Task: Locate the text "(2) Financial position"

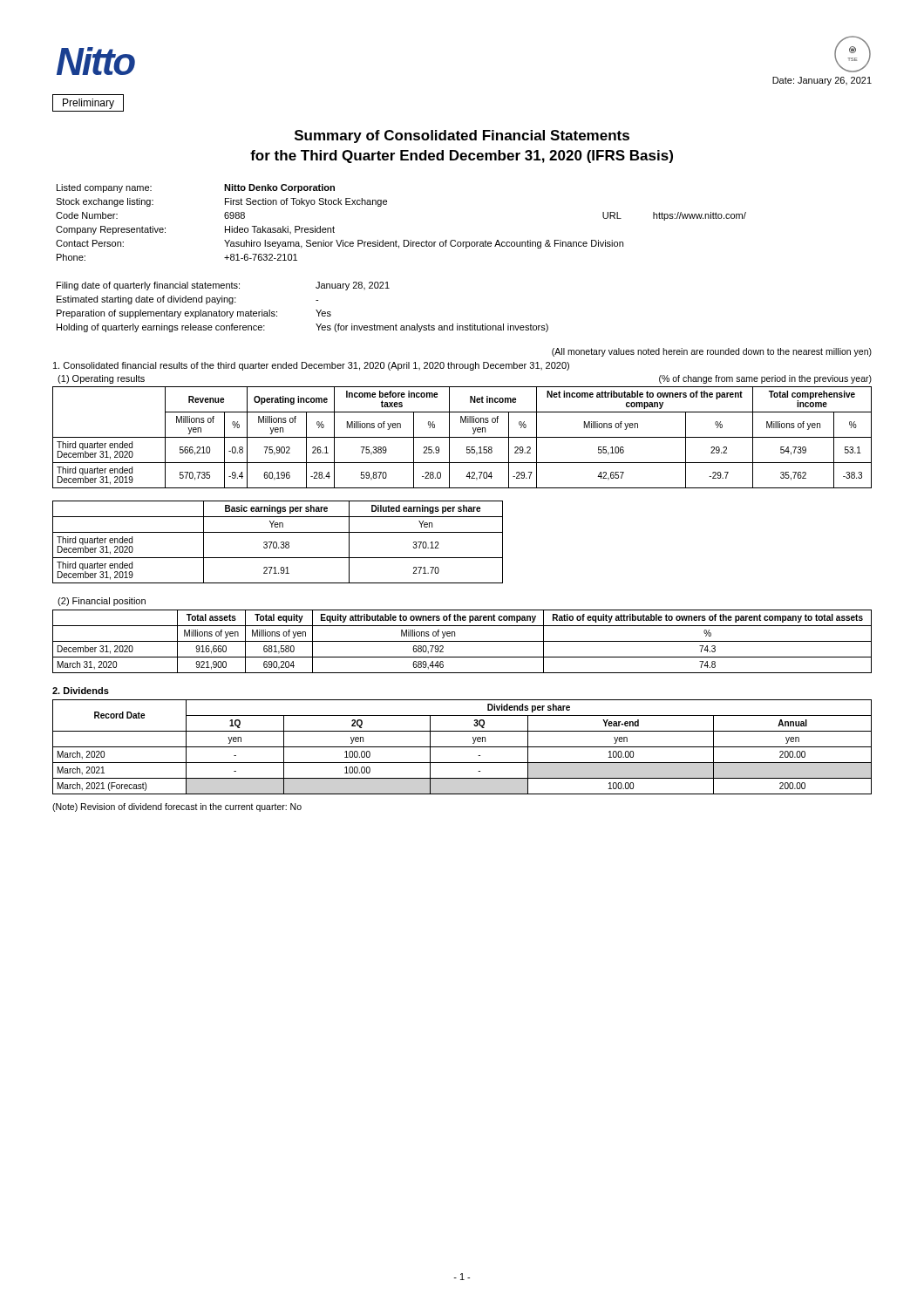Action: (99, 601)
